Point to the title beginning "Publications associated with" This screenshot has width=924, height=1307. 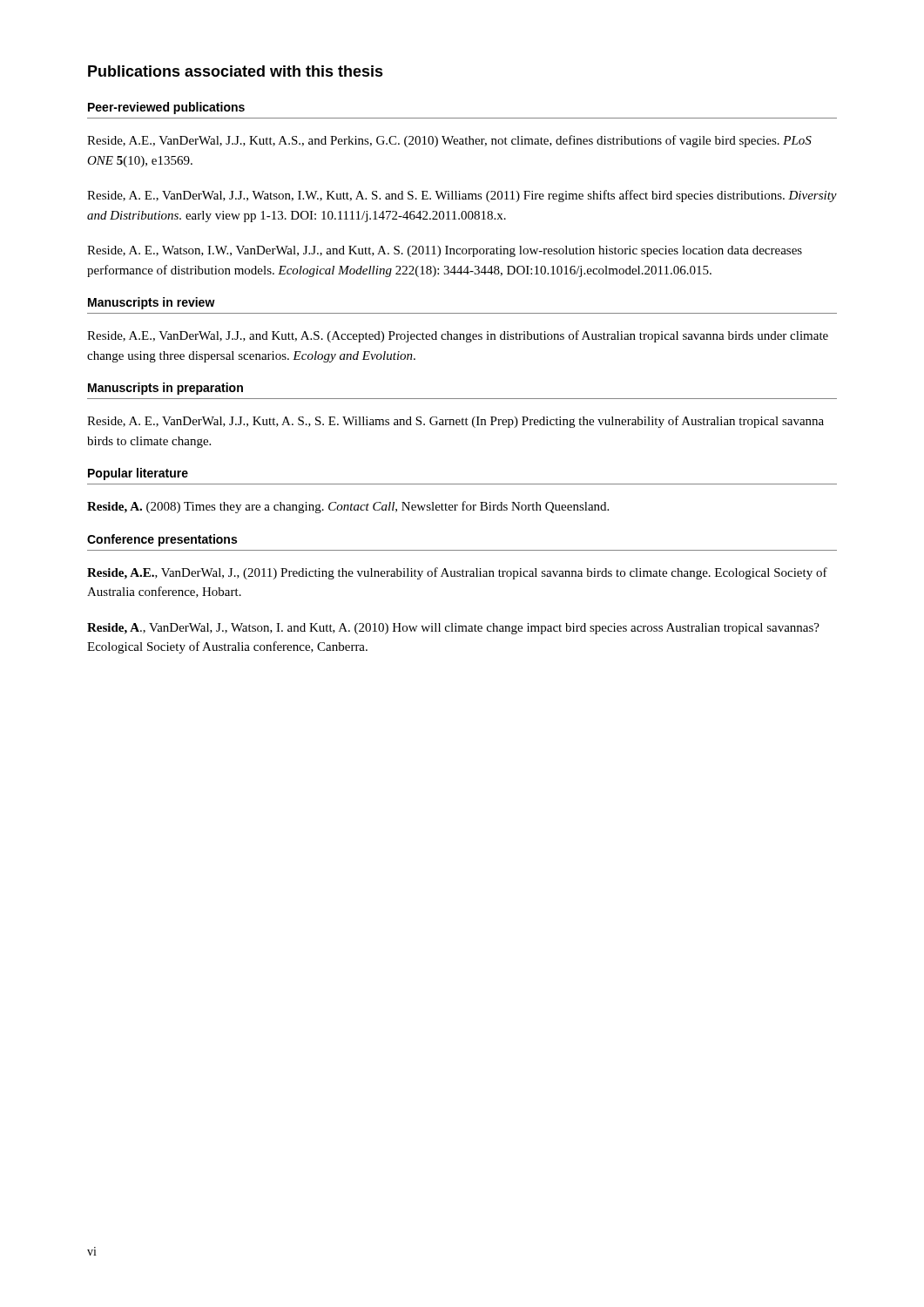[x=235, y=71]
